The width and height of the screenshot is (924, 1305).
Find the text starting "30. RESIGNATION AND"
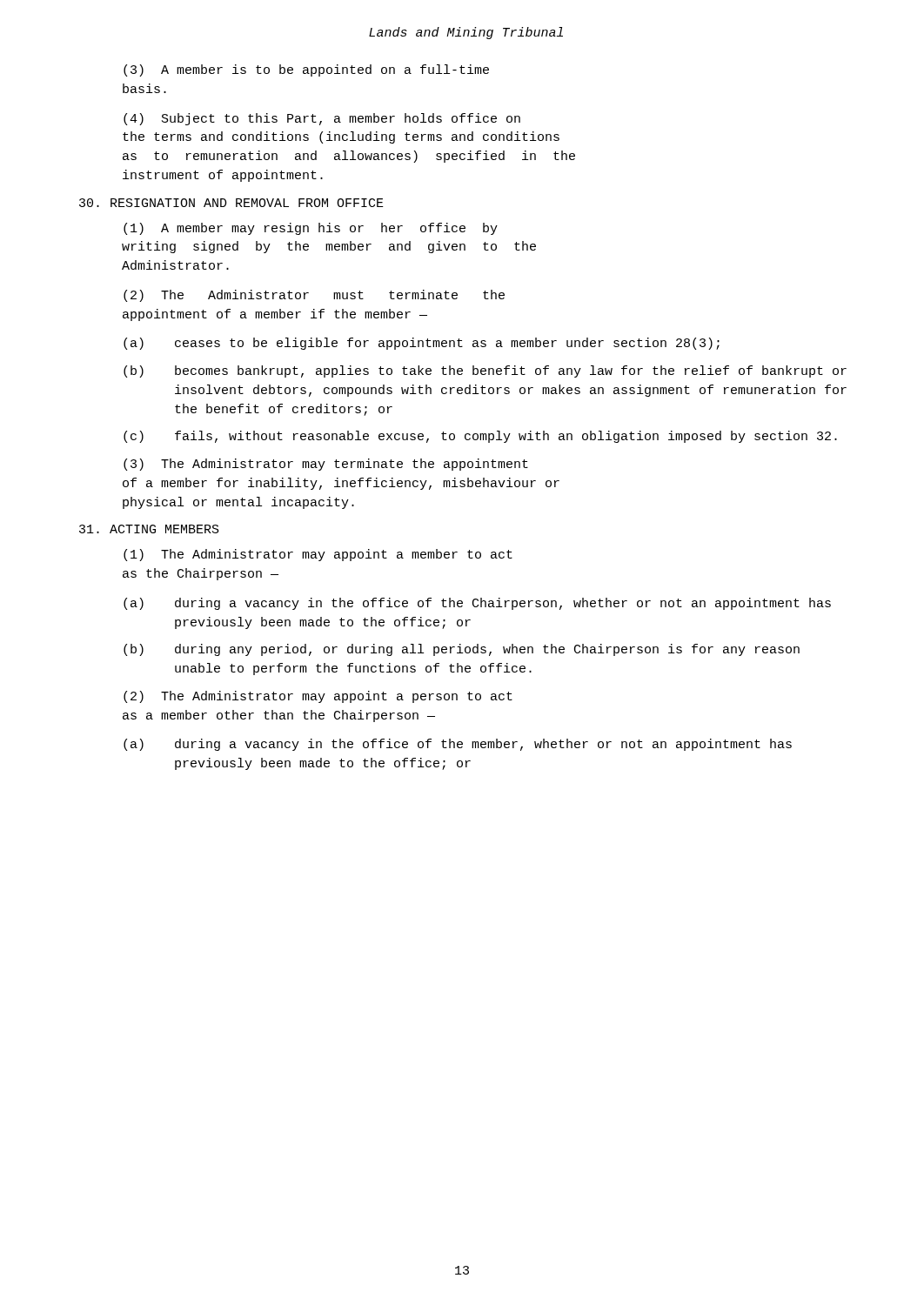point(231,204)
